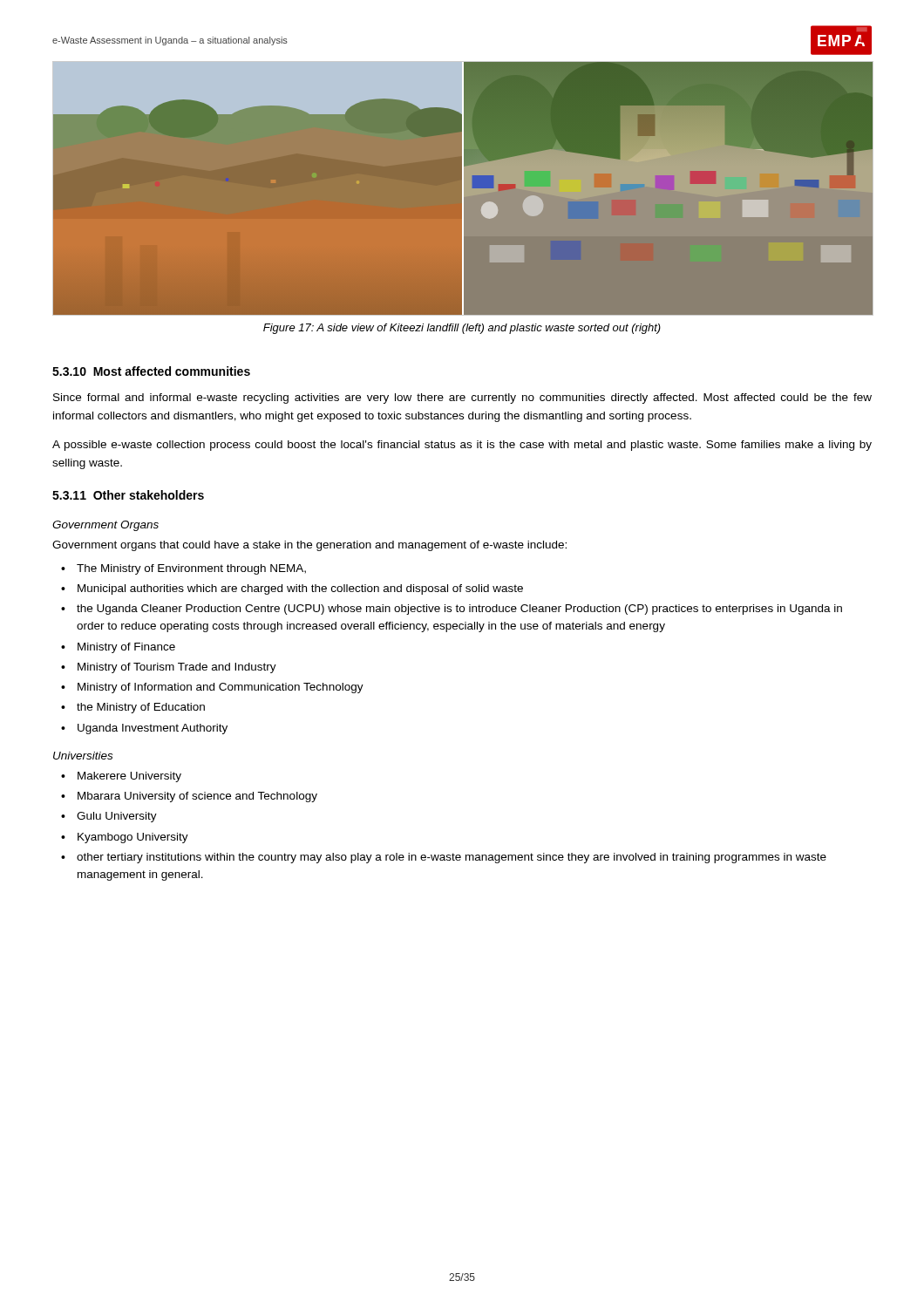
Task: Find the region starting "Ministry of Finance"
Action: pyautogui.click(x=126, y=646)
